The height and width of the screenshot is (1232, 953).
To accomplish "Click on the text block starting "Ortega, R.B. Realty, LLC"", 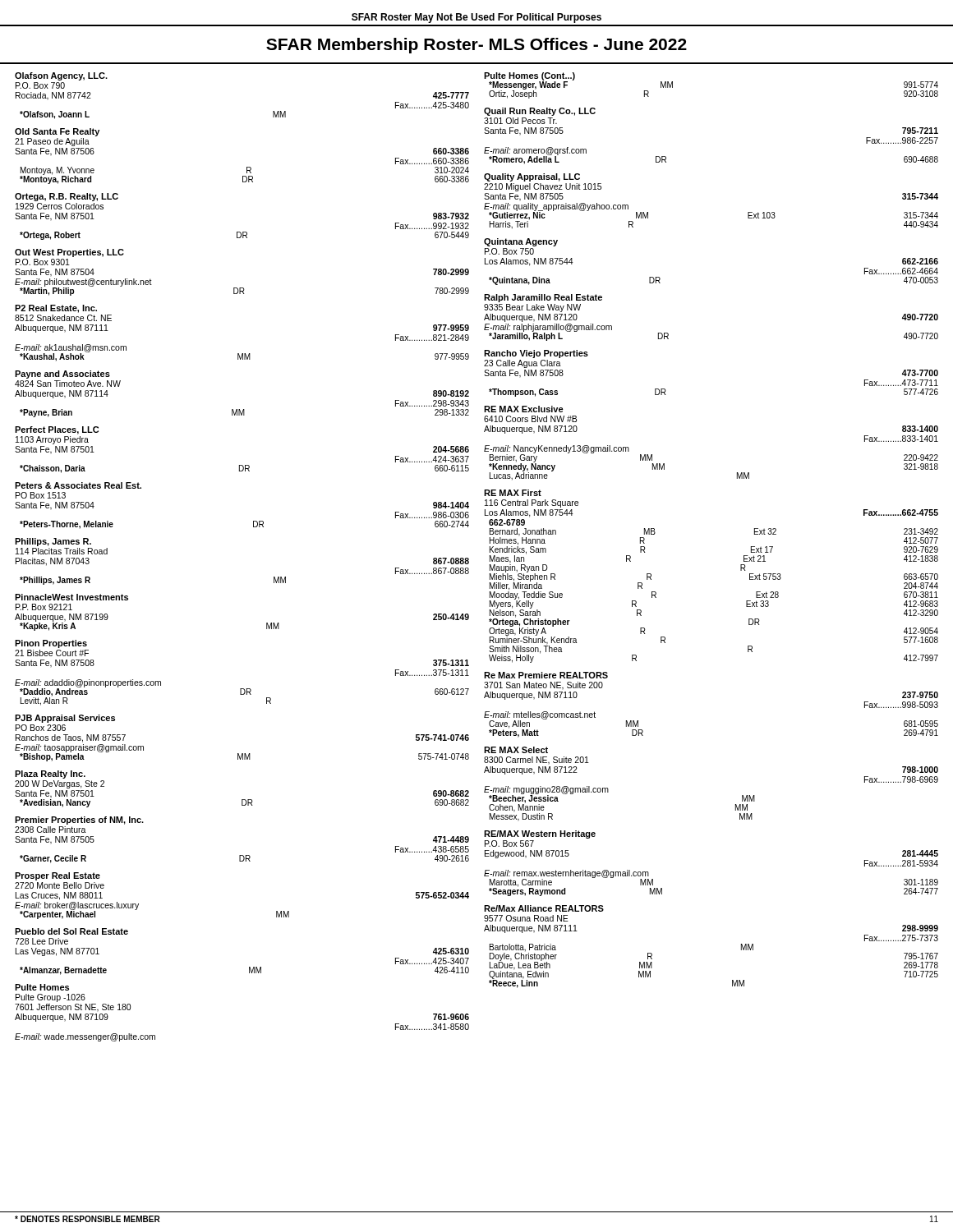I will [x=67, y=197].
